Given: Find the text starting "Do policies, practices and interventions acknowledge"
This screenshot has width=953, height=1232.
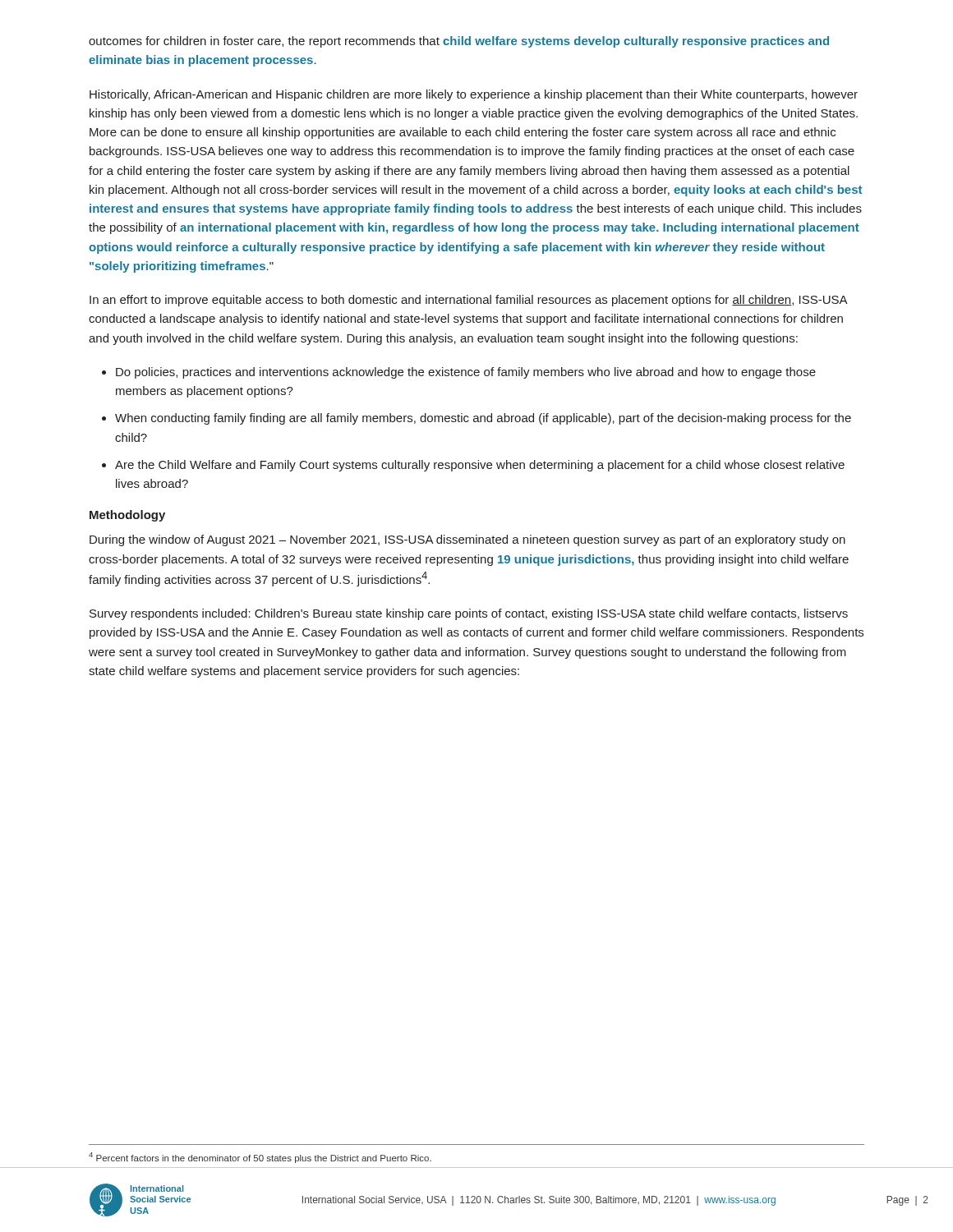Looking at the screenshot, I should click(465, 381).
